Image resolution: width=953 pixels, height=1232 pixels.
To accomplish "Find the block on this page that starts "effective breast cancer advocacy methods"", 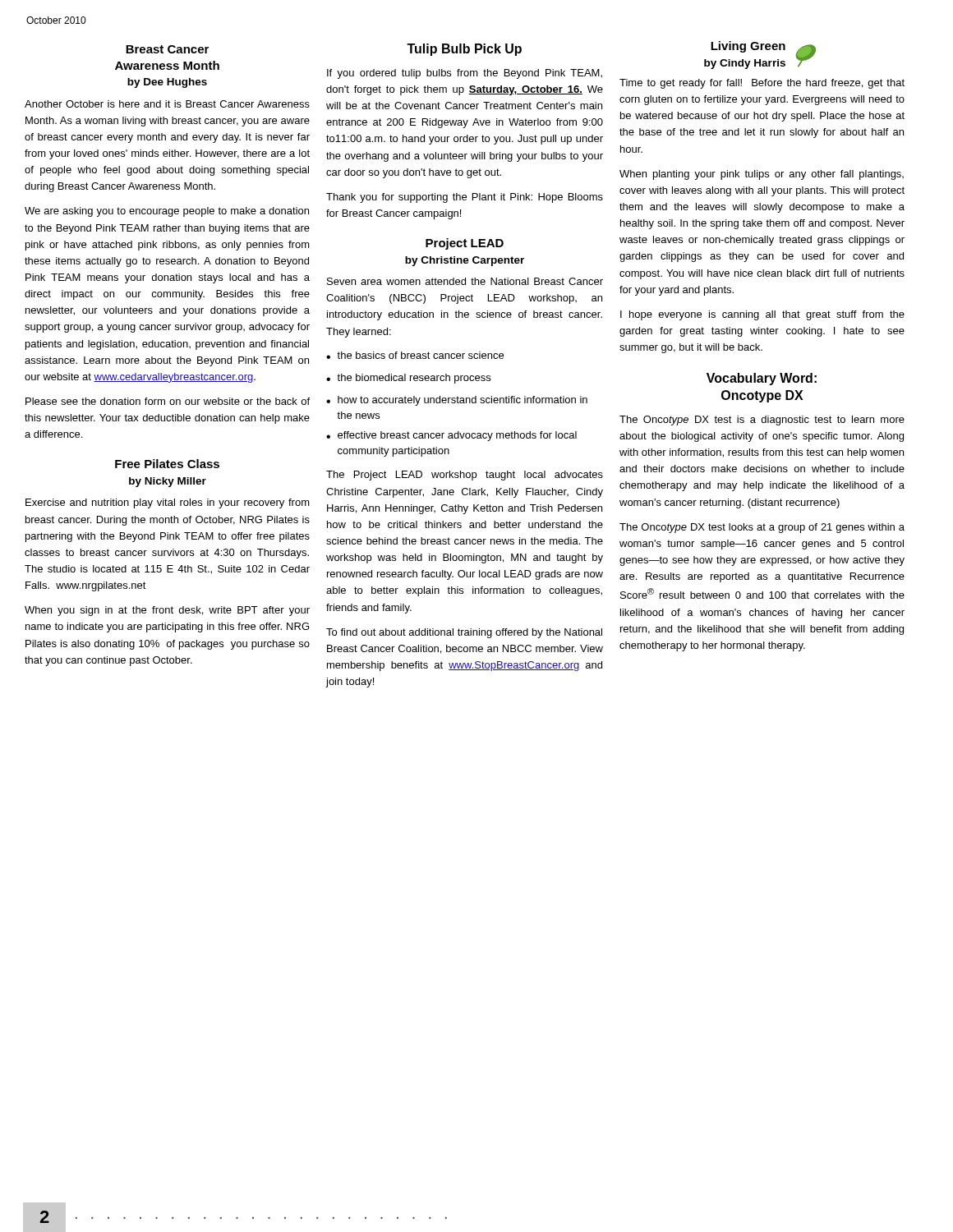I will click(x=457, y=442).
